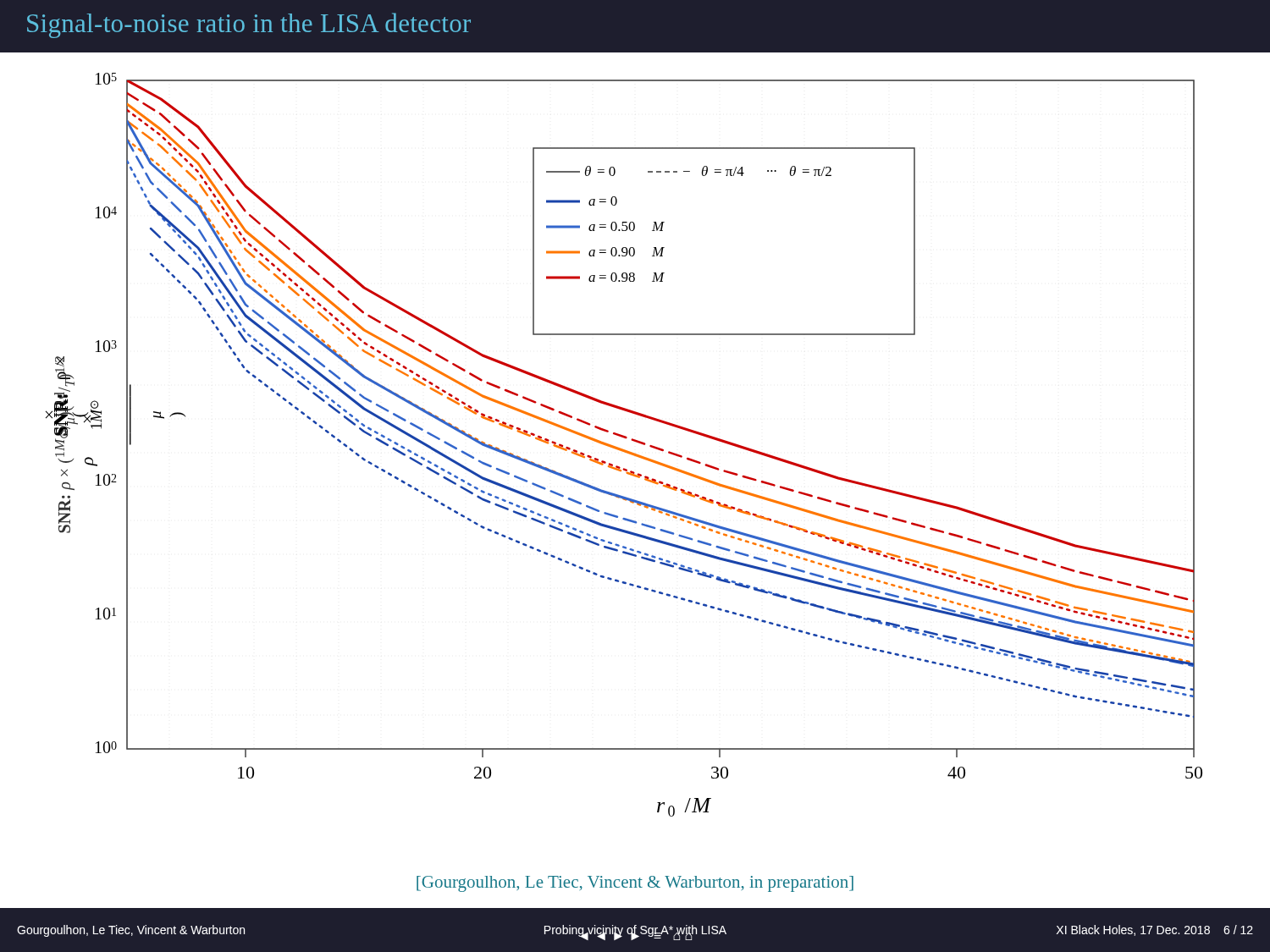
Task: Select the passage starting "Signal-to-noise ratio in the LISA detector"
Action: point(248,23)
